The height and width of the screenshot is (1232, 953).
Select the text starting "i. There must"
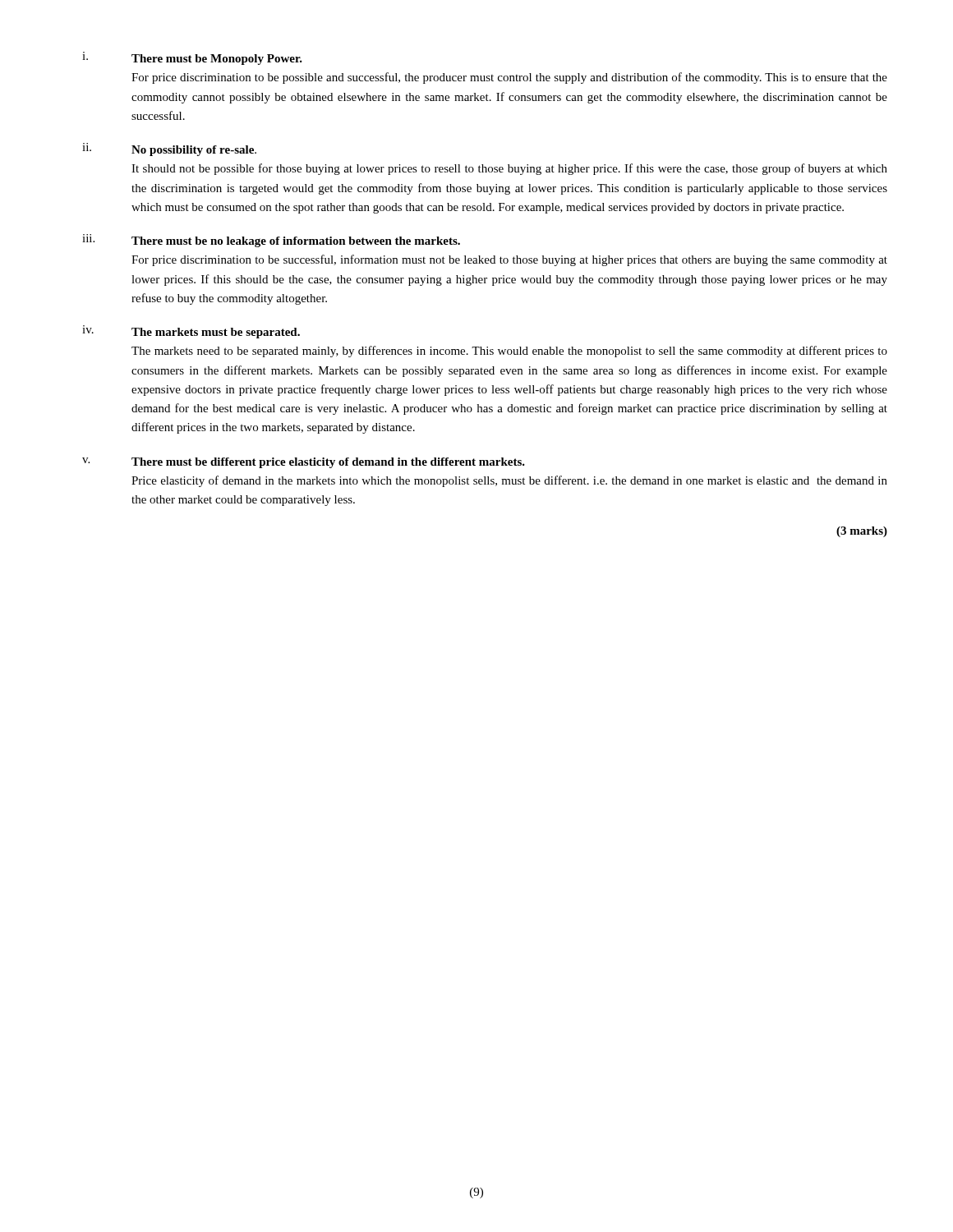485,87
